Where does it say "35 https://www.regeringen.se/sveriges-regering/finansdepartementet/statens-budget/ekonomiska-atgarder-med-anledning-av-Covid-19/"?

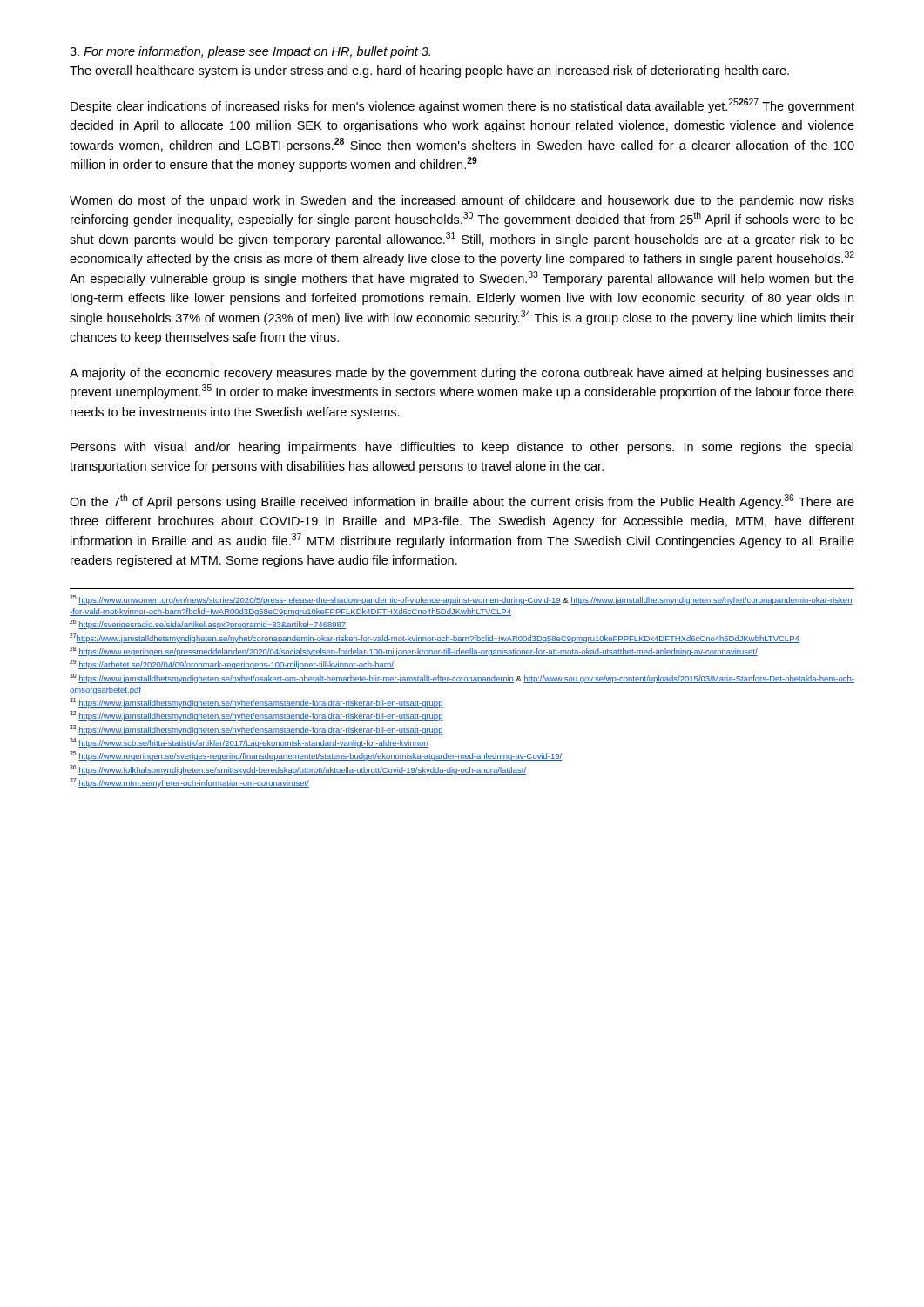coord(316,756)
